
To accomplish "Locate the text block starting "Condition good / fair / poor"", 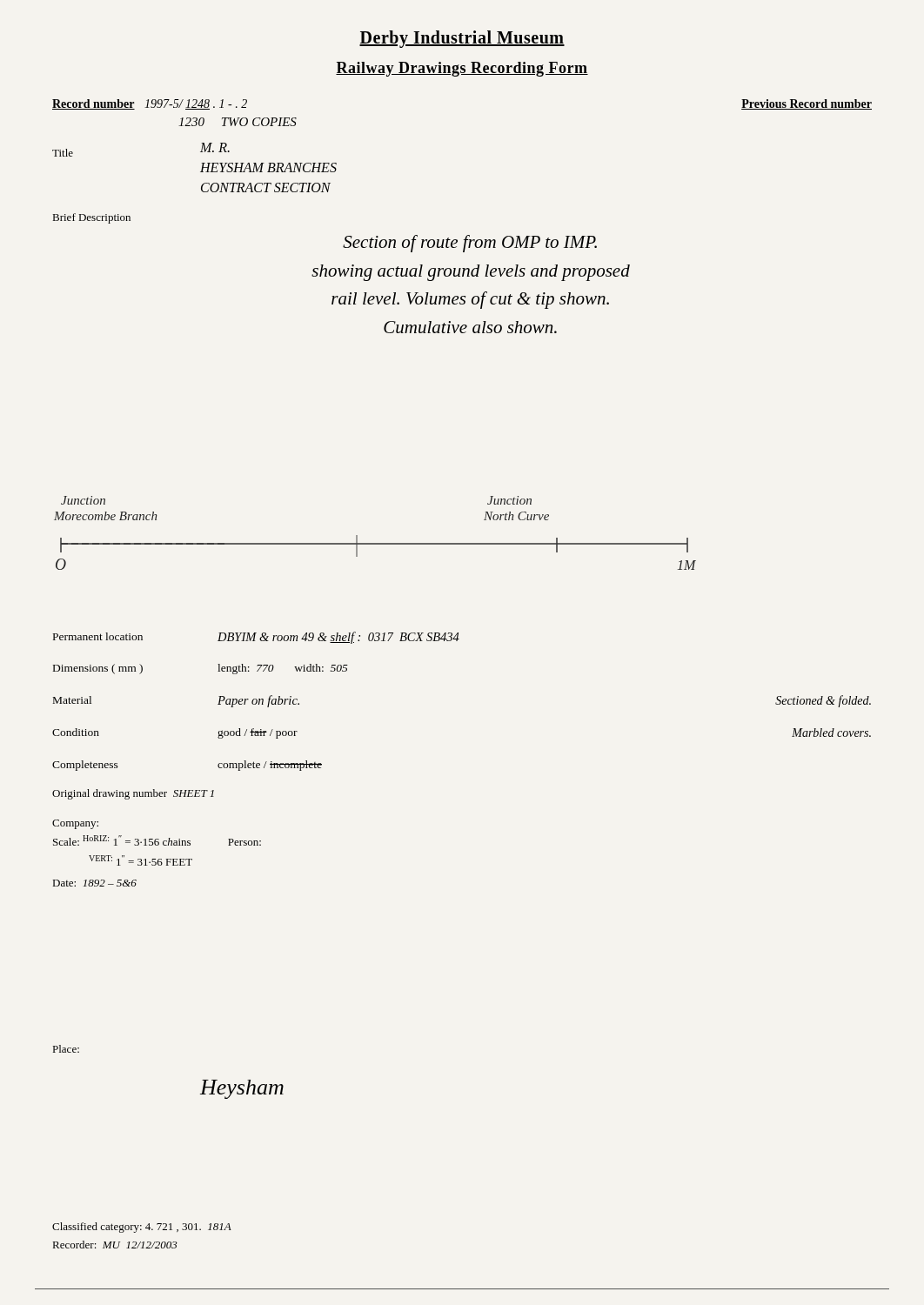I will pos(74,733).
